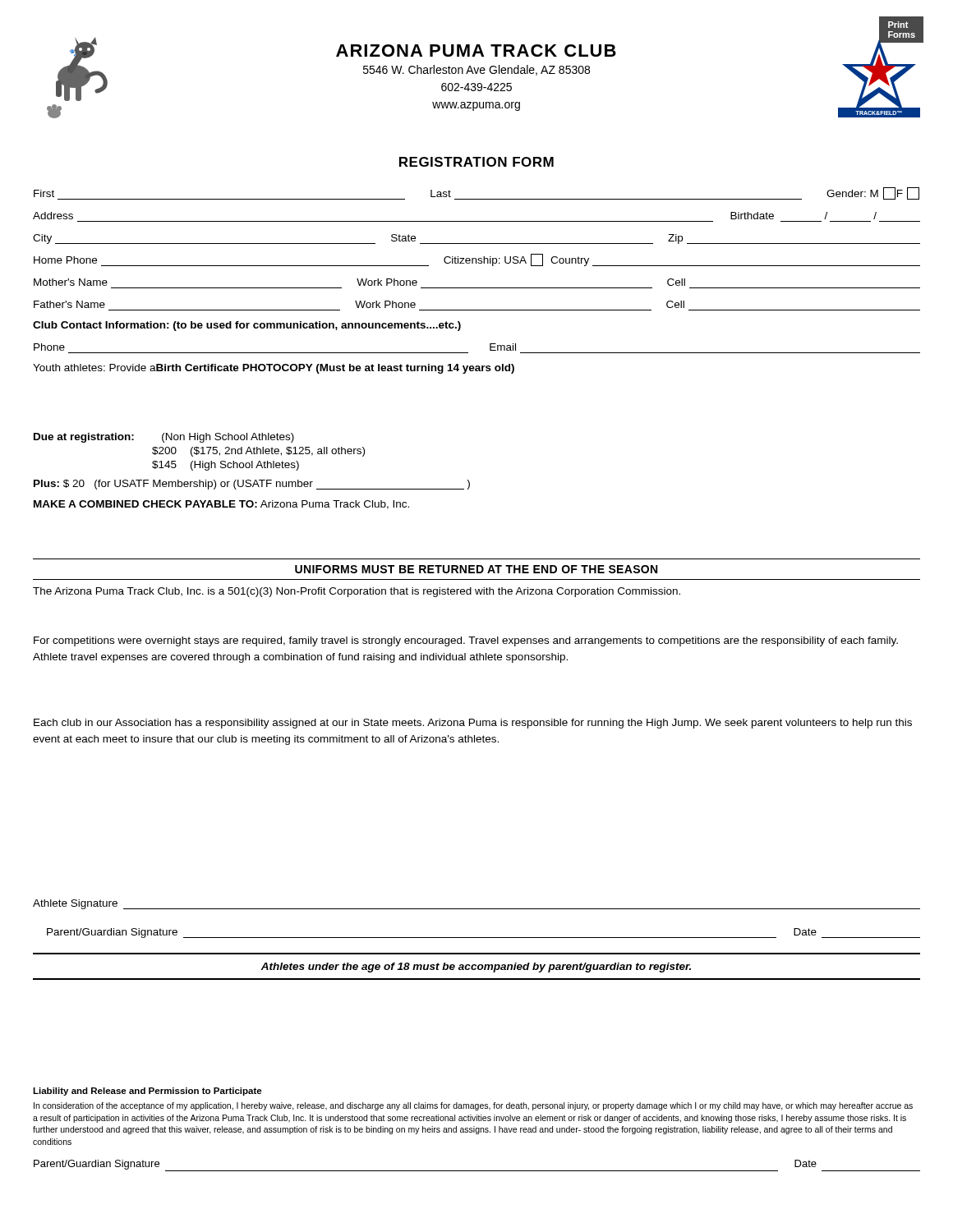
Task: Locate the text block with the text "For competitions were overnight stays are required,"
Action: [466, 649]
